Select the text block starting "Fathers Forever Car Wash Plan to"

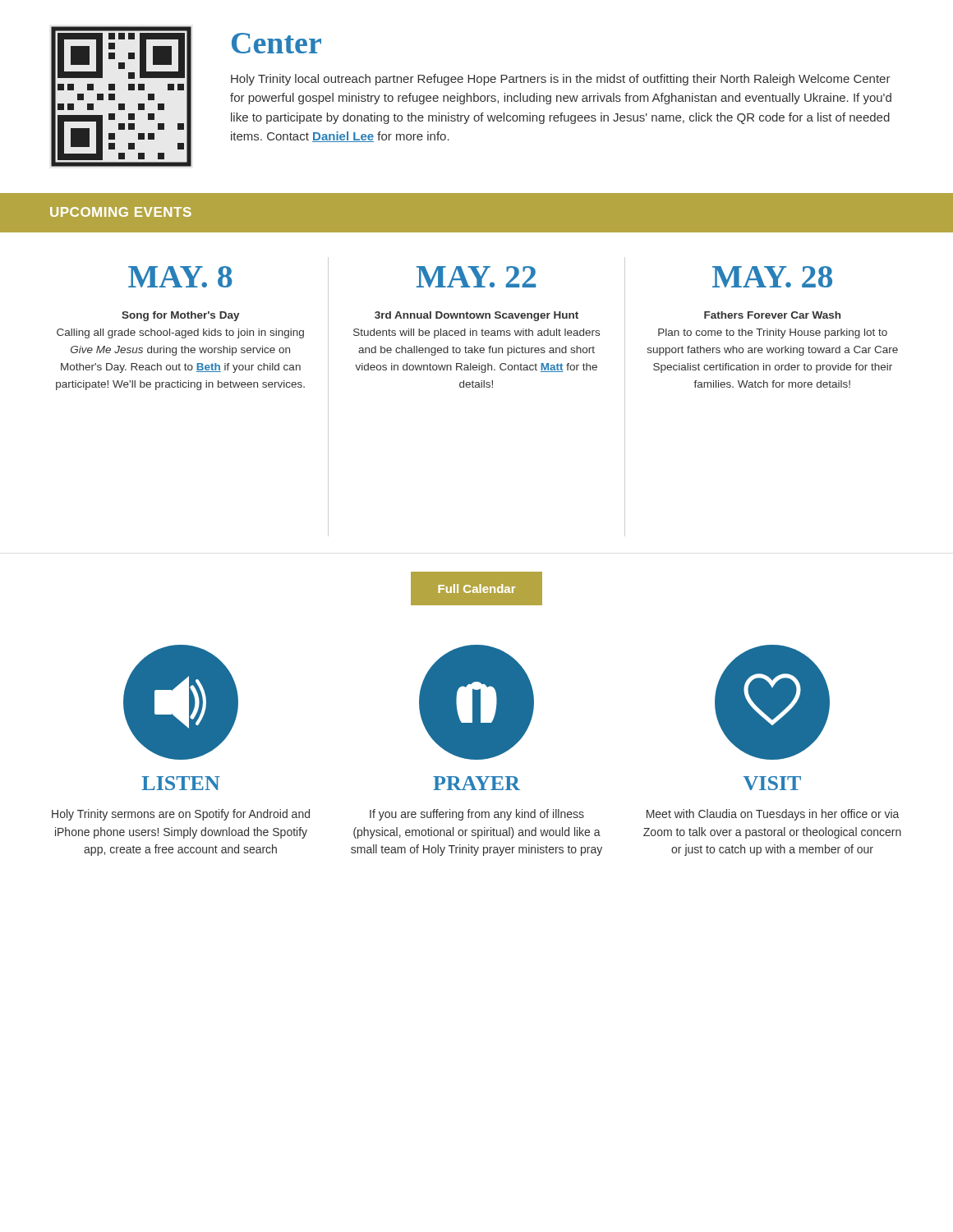coord(773,349)
